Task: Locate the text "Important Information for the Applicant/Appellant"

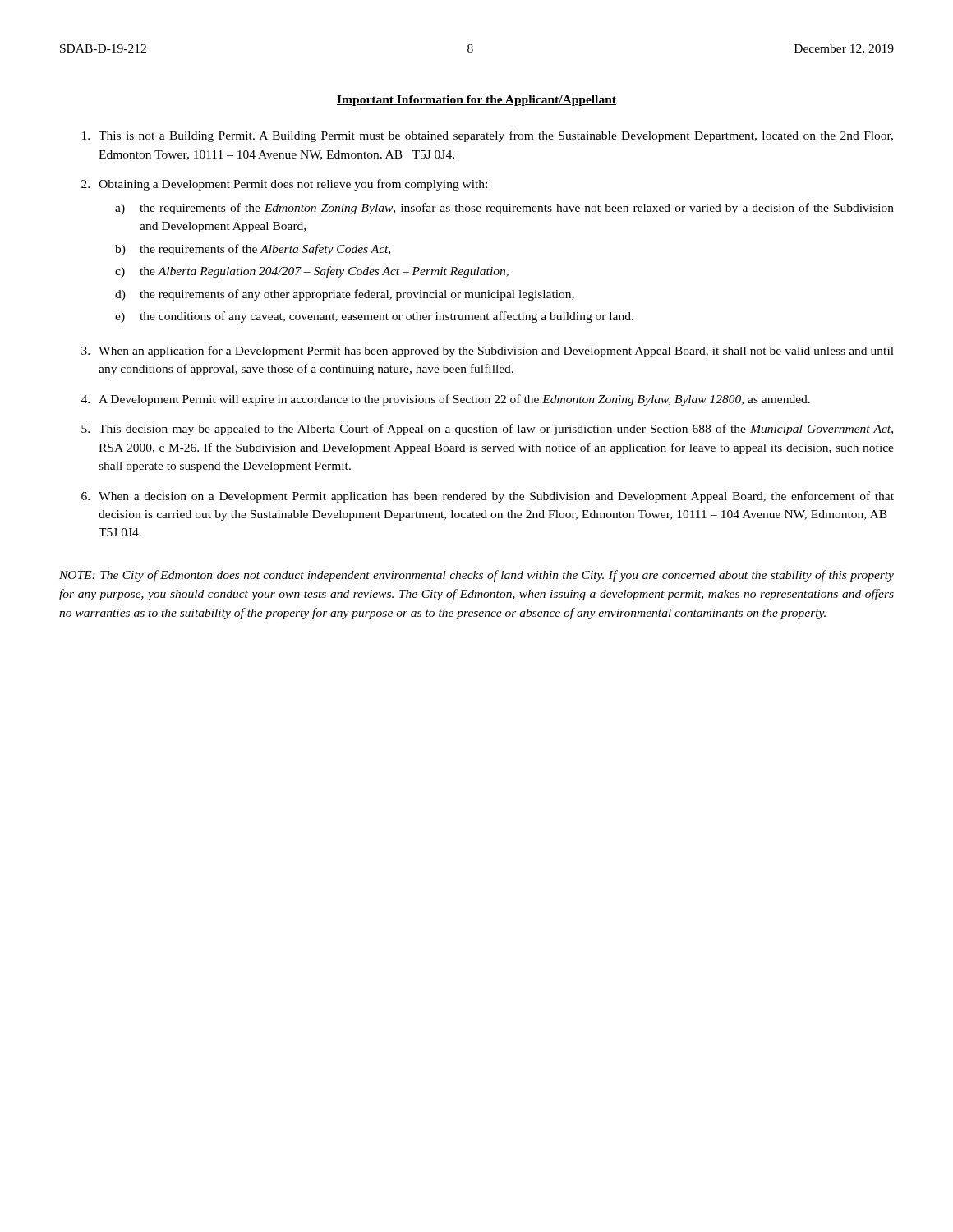Action: pos(476,99)
